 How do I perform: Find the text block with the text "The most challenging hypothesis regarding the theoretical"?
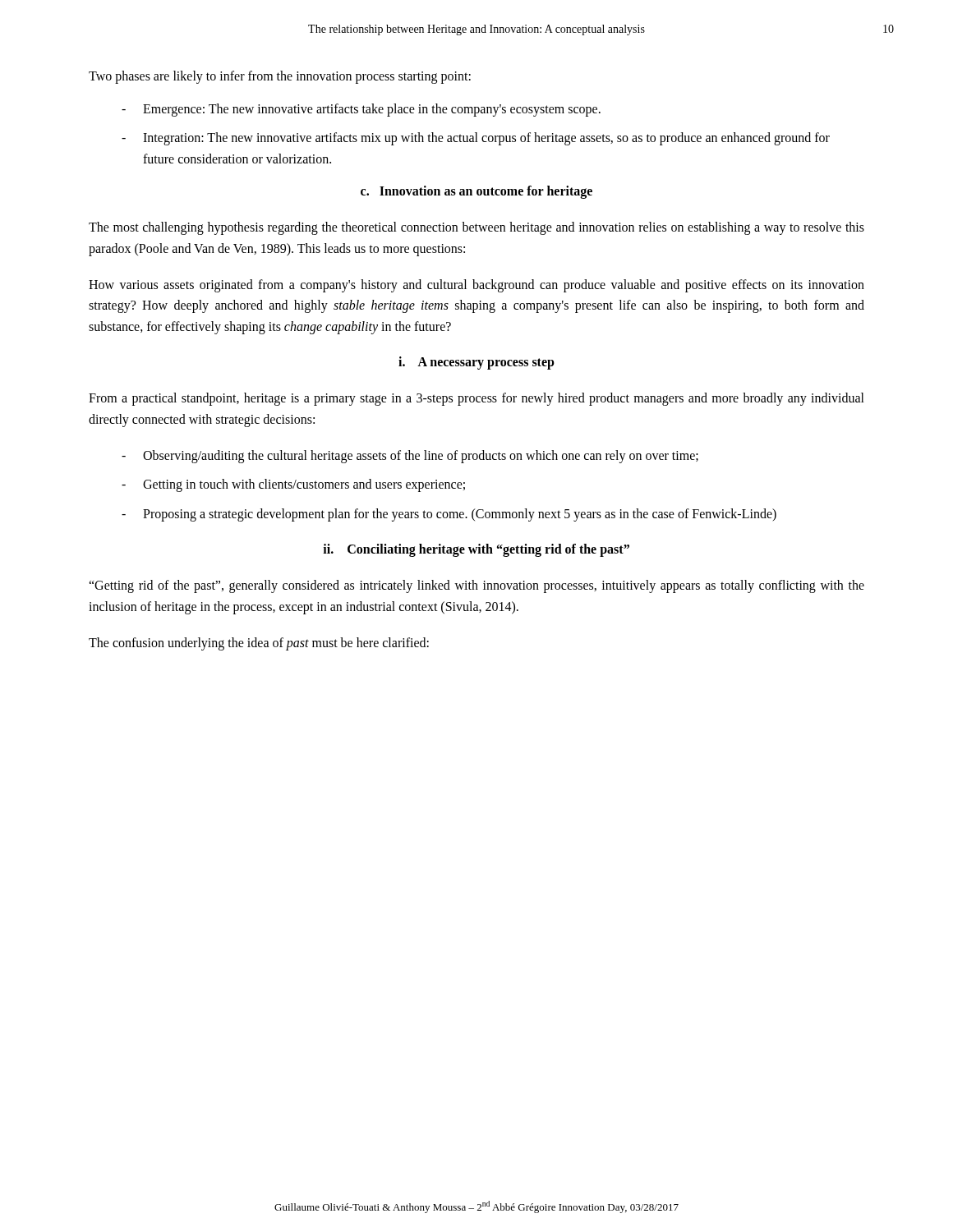pos(476,238)
